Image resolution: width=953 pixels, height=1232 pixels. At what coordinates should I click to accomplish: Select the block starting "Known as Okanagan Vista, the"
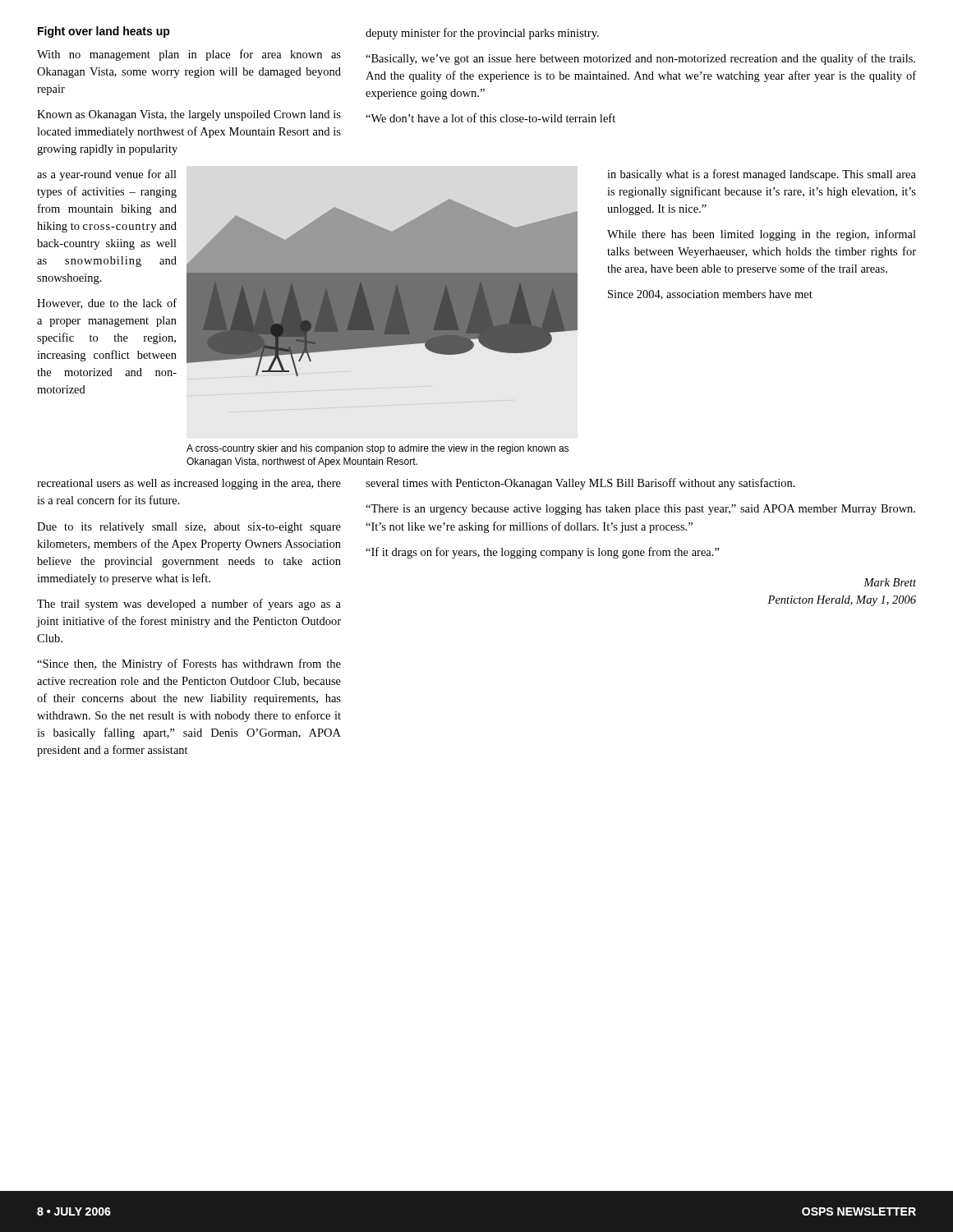click(189, 132)
